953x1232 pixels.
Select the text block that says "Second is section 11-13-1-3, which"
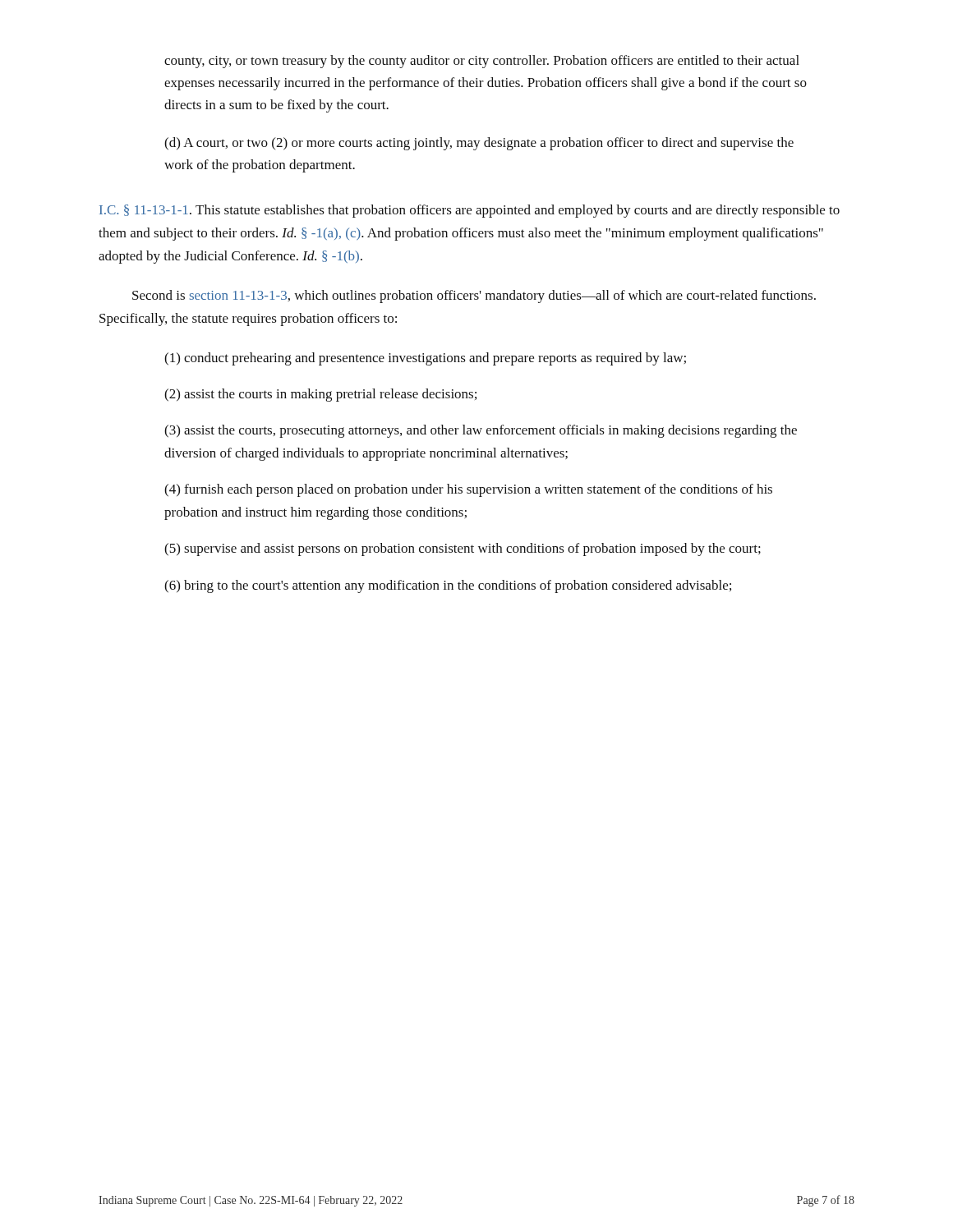(458, 307)
